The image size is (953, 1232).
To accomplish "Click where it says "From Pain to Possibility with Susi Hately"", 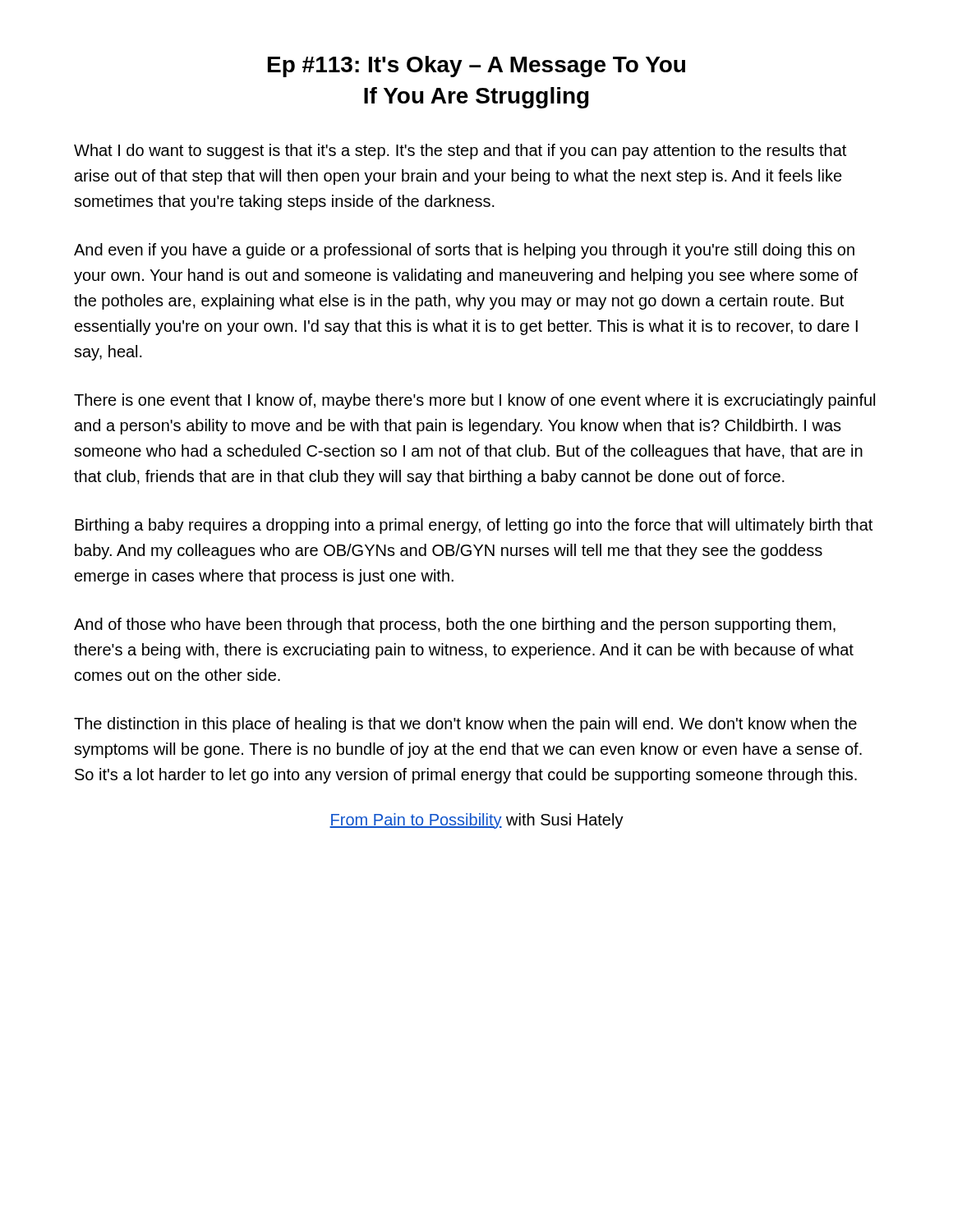I will click(476, 819).
